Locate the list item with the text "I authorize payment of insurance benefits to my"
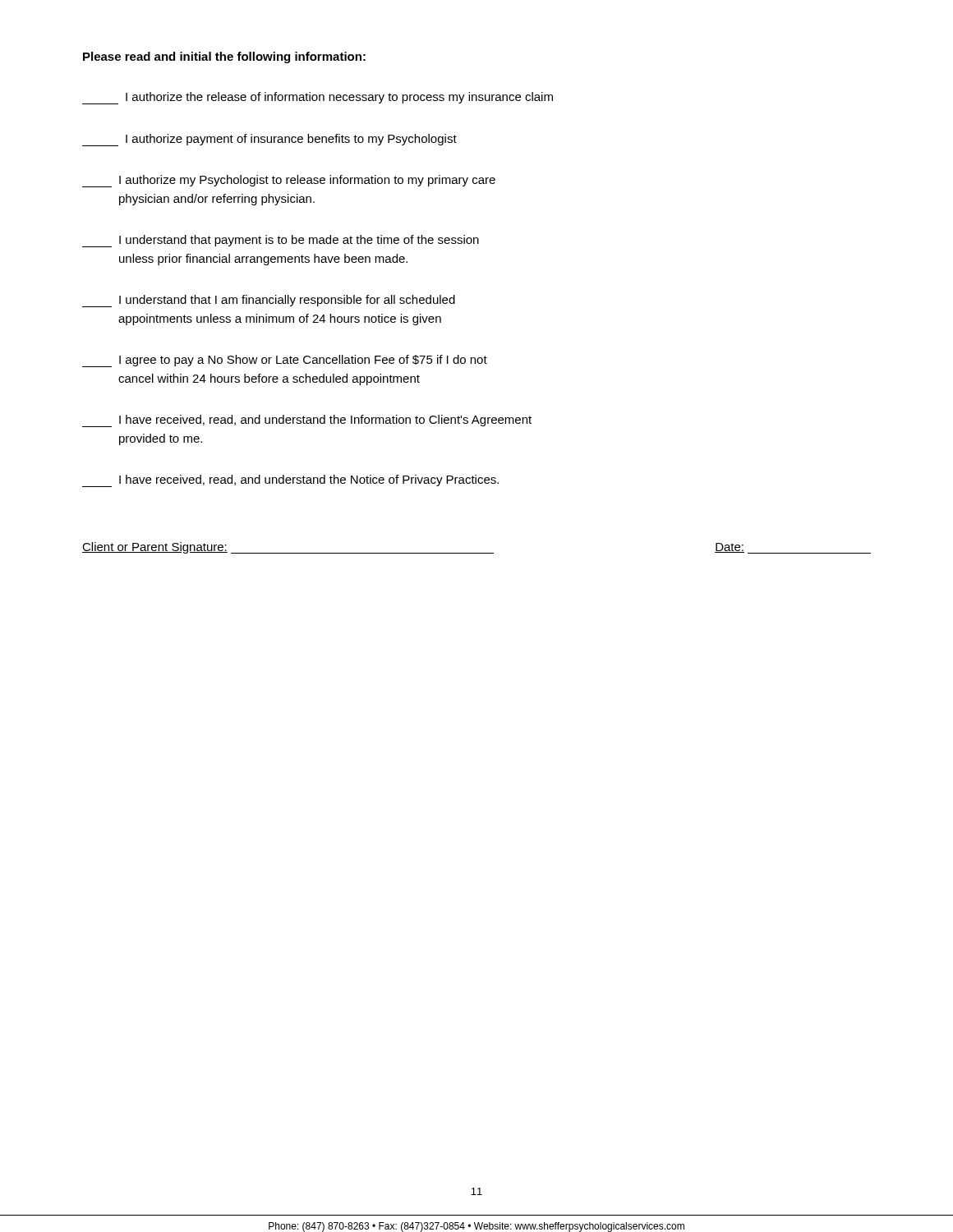The width and height of the screenshot is (953, 1232). point(269,140)
